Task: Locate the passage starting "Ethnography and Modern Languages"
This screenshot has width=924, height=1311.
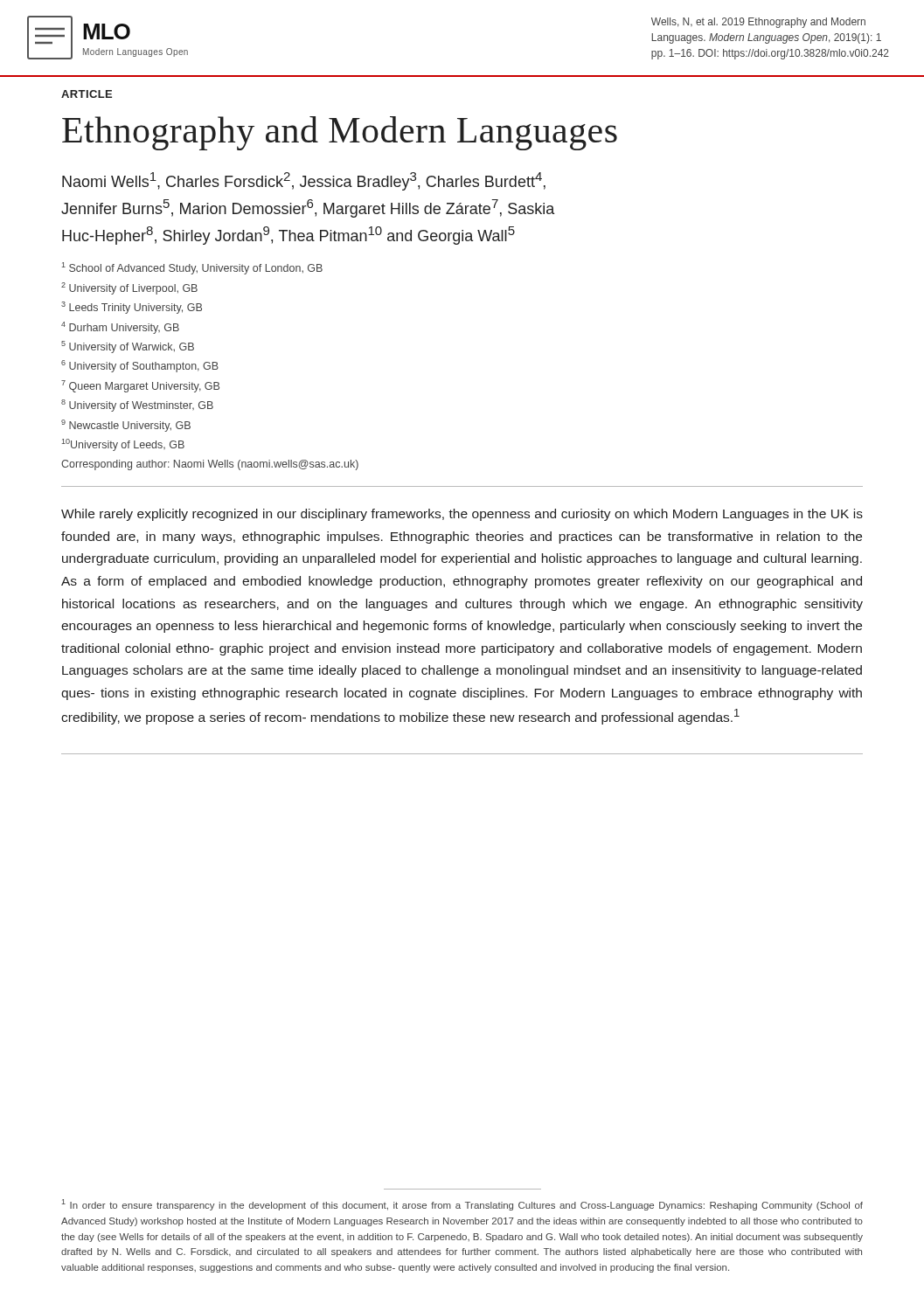Action: tap(340, 130)
